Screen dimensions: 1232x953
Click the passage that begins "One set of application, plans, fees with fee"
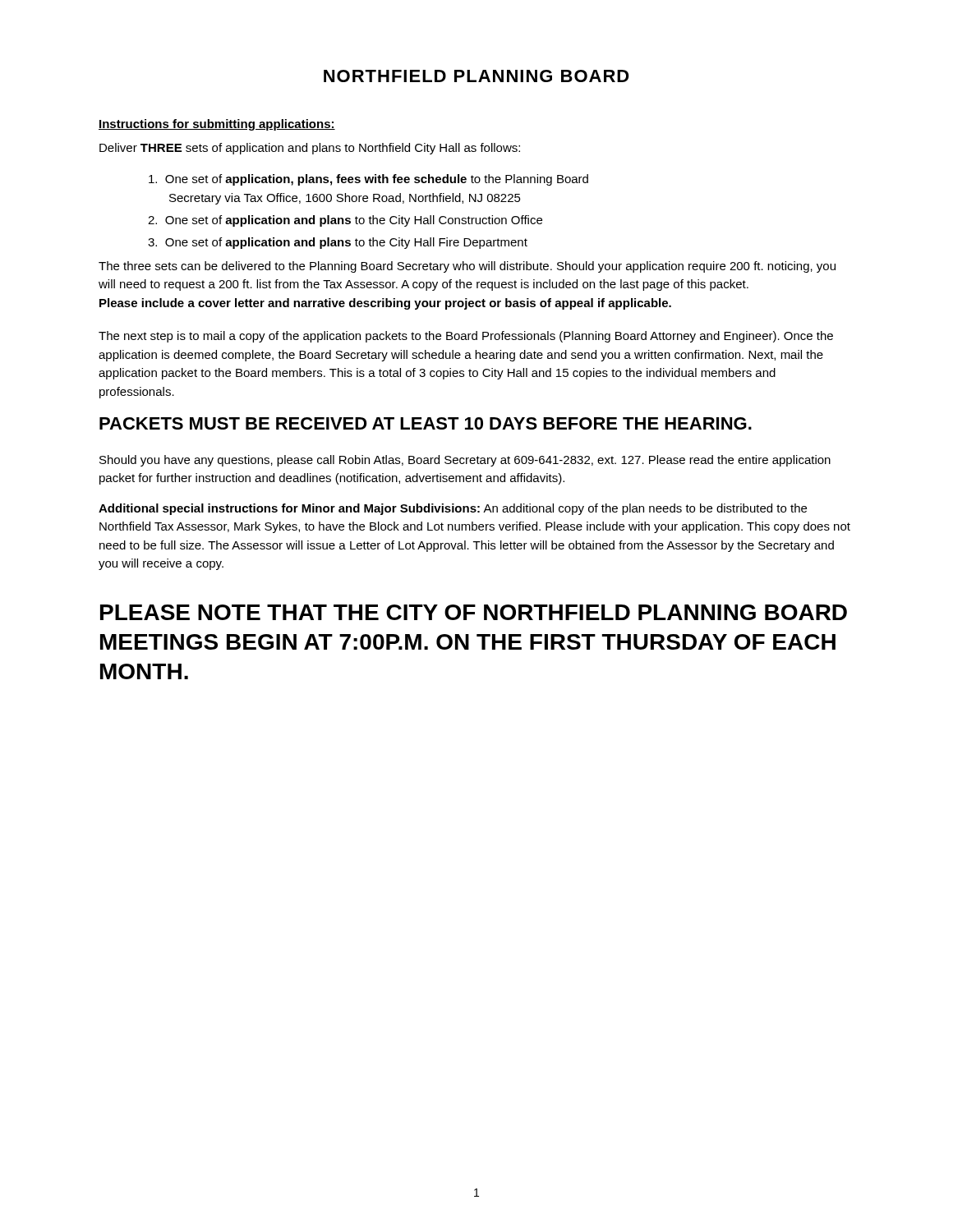[x=368, y=188]
